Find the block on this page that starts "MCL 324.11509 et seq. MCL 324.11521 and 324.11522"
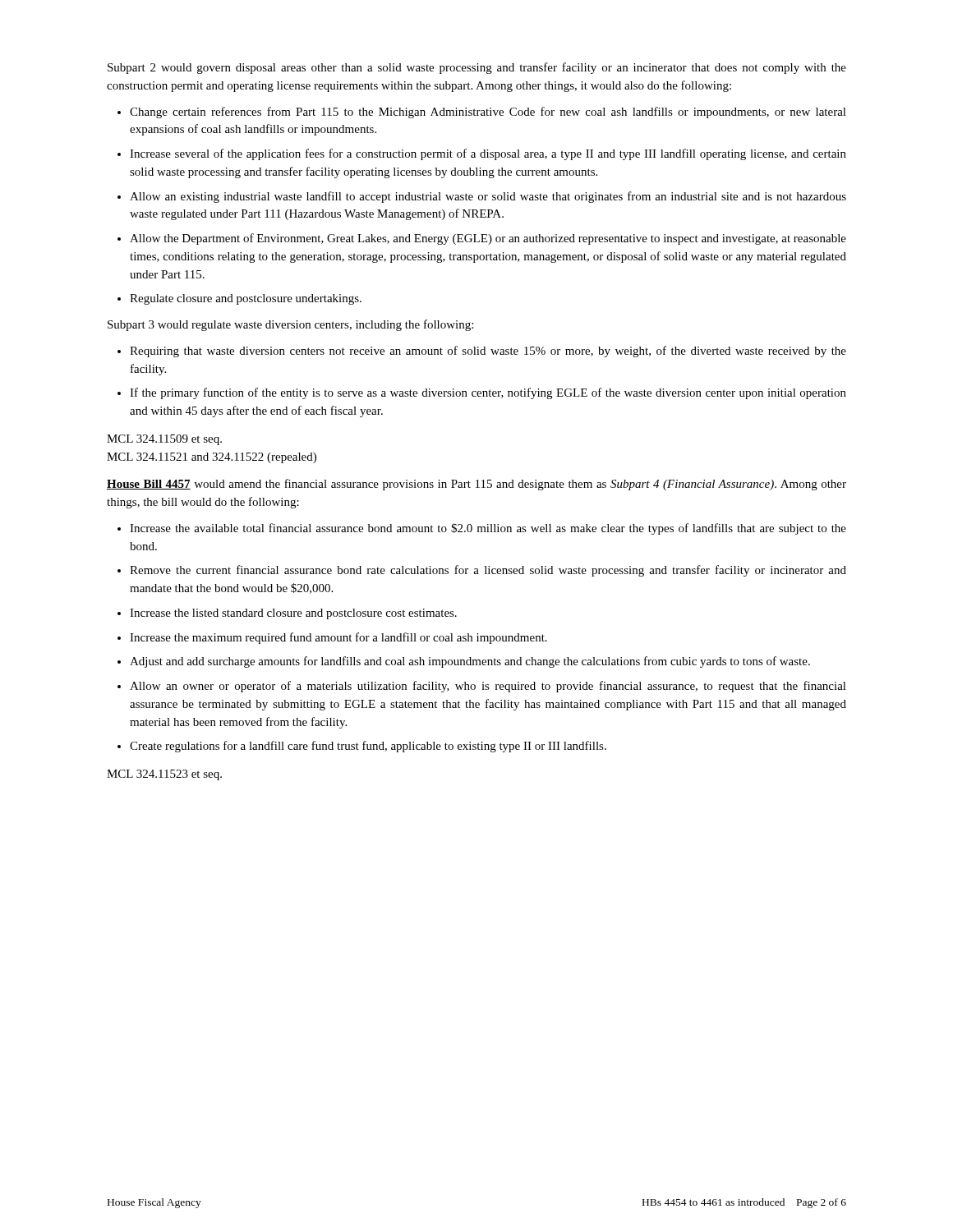The height and width of the screenshot is (1232, 953). coord(164,440)
